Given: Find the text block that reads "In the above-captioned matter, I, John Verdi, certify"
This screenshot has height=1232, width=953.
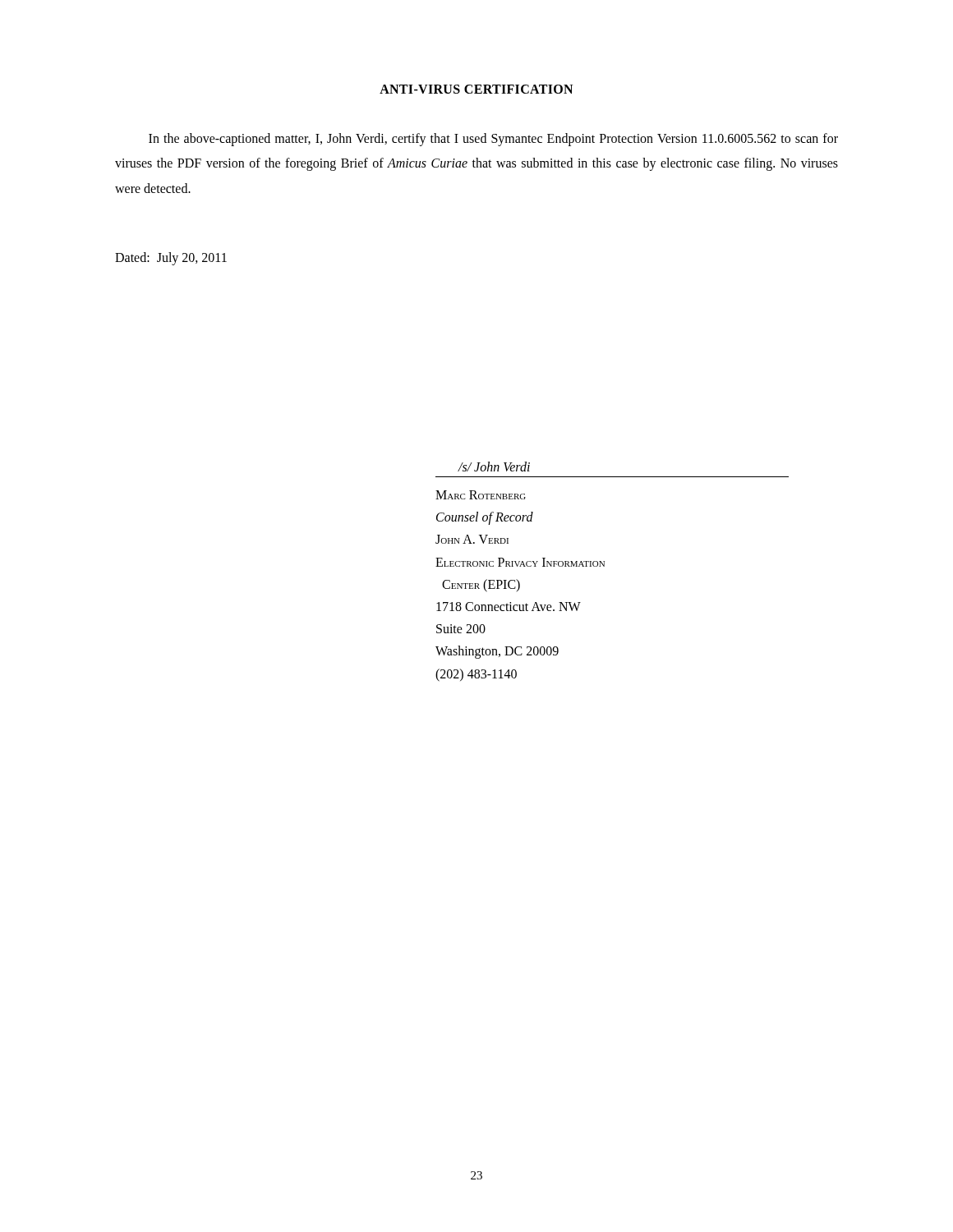Looking at the screenshot, I should click(476, 163).
